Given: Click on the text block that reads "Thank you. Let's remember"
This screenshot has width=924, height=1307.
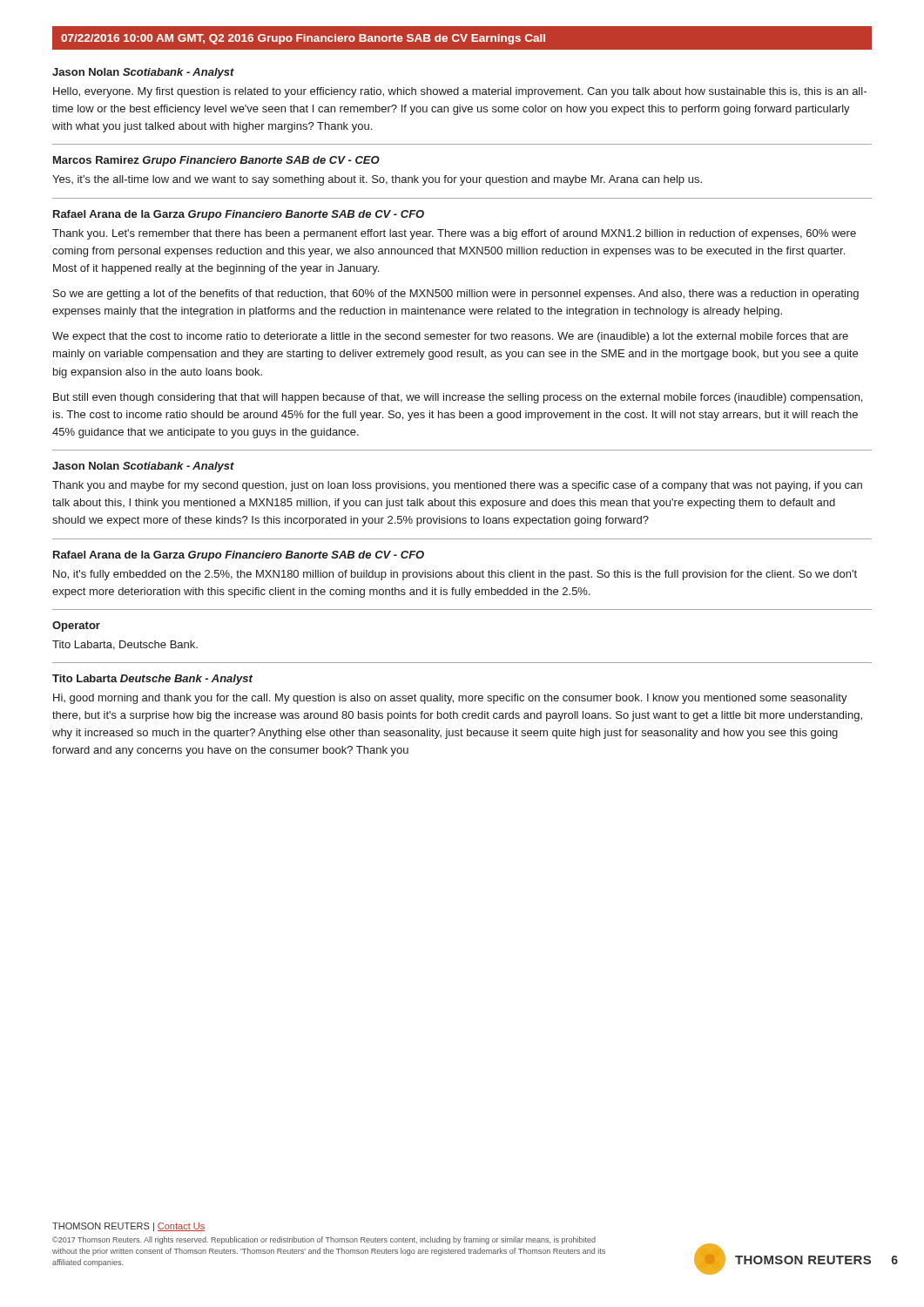Looking at the screenshot, I should [454, 250].
